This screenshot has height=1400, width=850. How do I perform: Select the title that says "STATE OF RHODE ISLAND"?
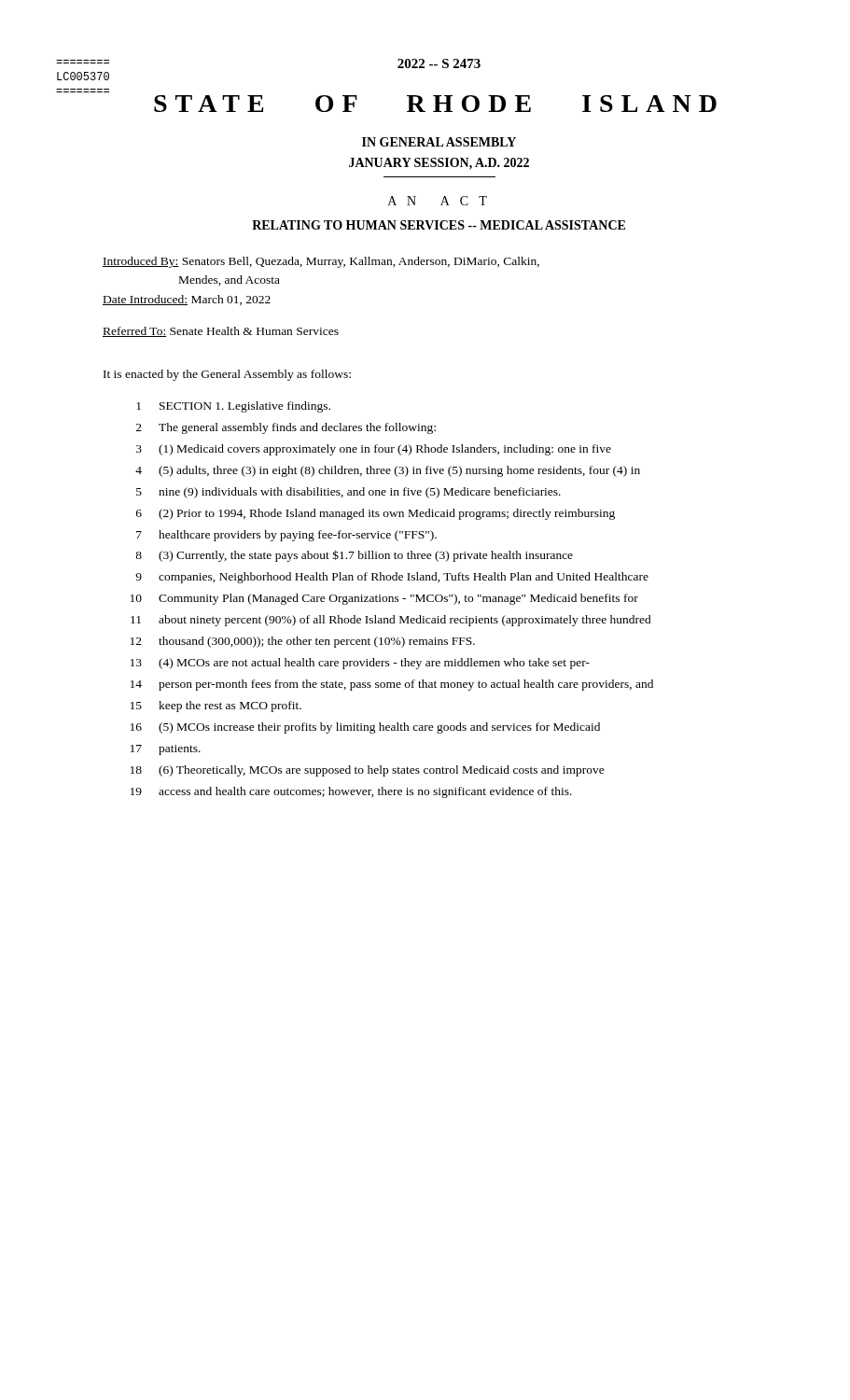439,103
